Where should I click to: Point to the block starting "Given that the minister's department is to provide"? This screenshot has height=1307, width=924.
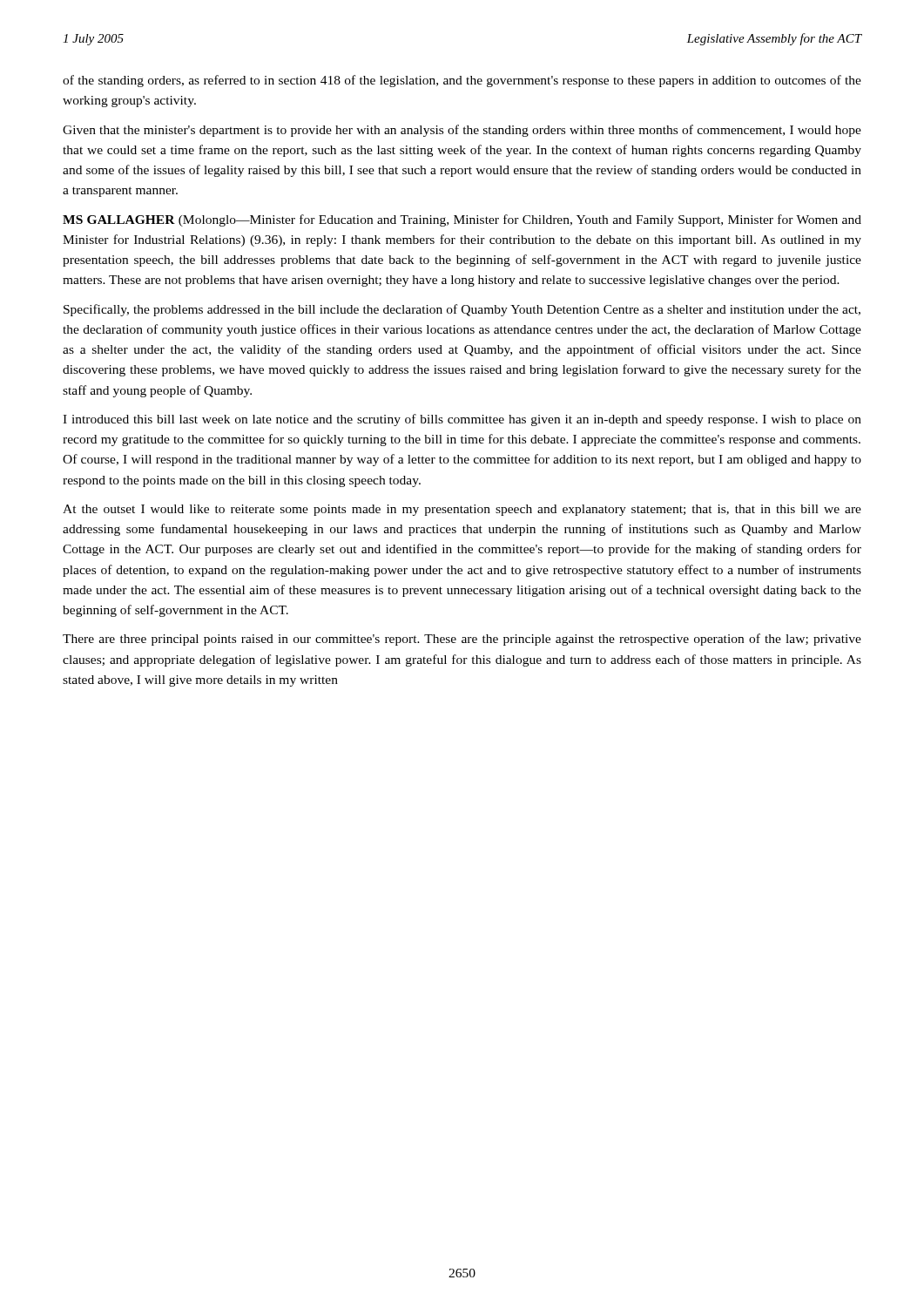click(462, 159)
